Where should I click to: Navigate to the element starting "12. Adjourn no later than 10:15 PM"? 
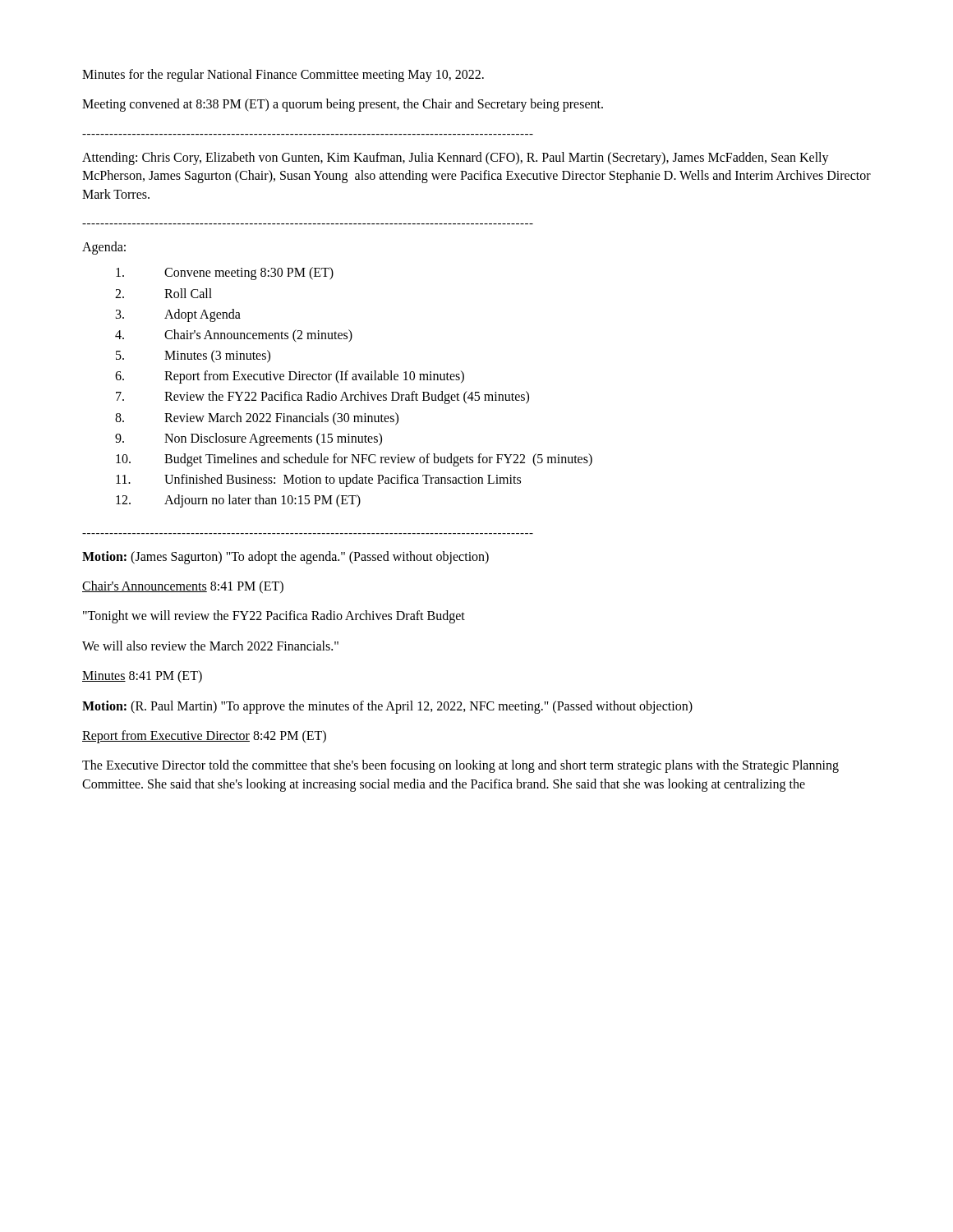pyautogui.click(x=238, y=501)
